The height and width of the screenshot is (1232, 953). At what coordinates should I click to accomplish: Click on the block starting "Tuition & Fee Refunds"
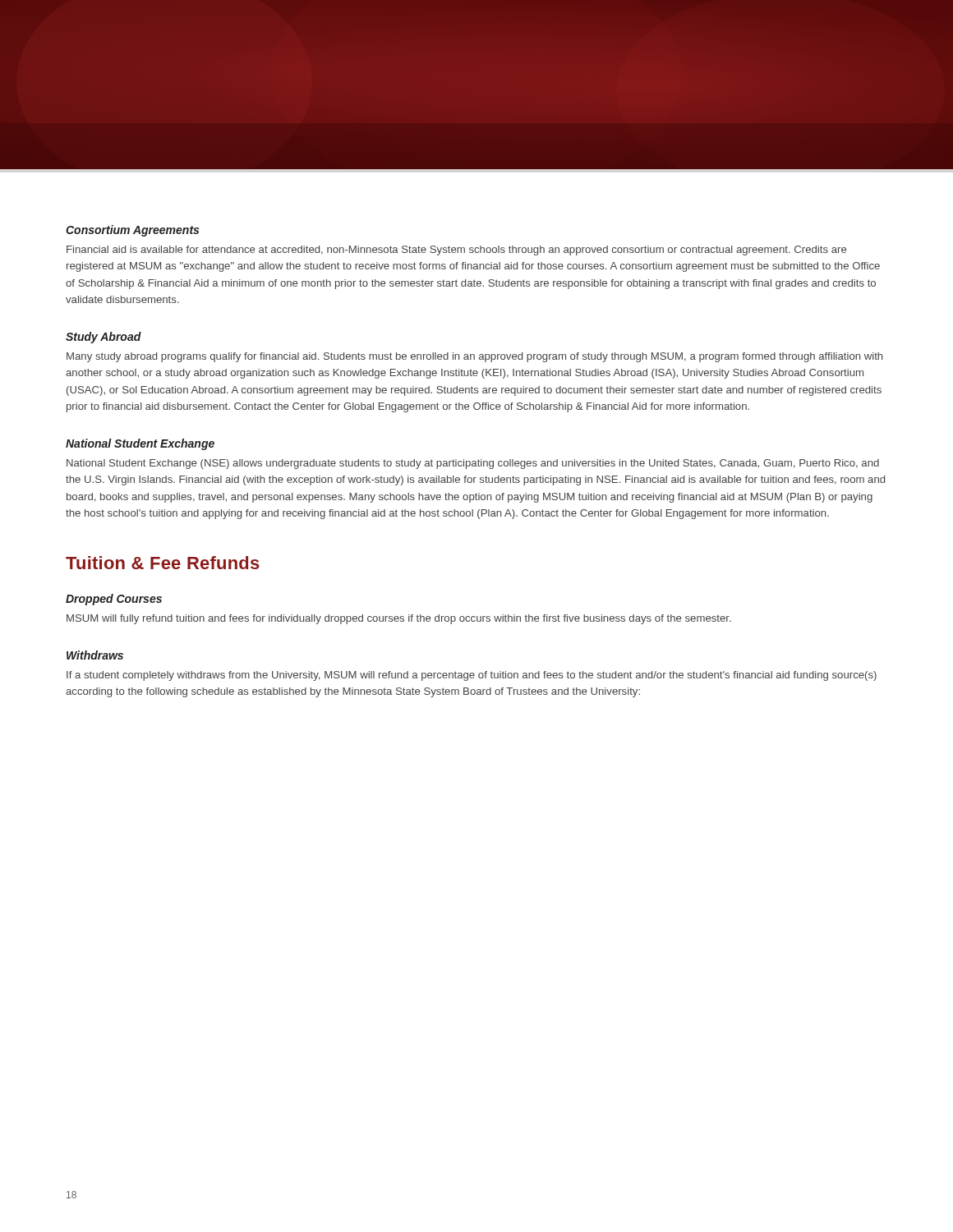[163, 563]
